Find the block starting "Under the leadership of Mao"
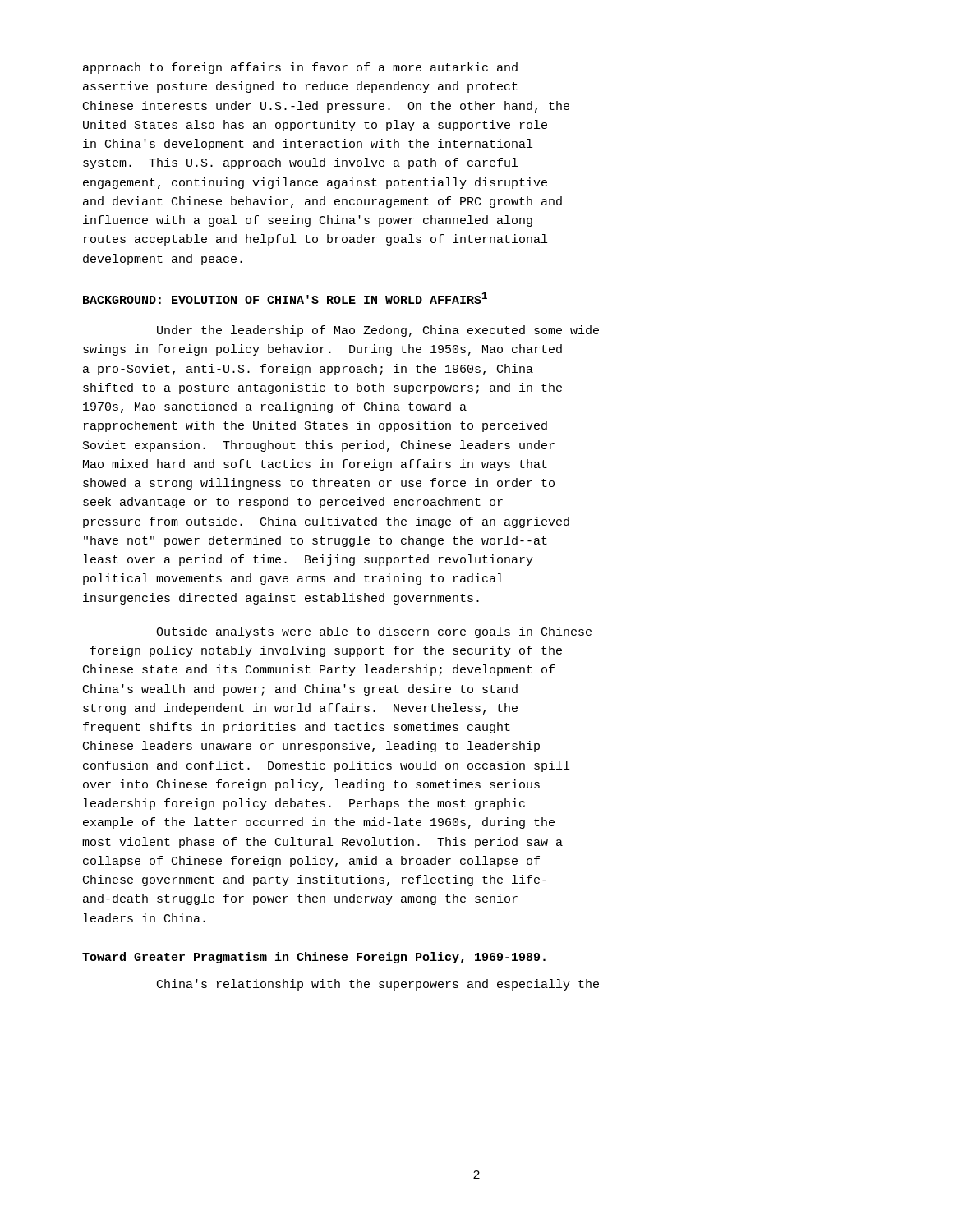The width and height of the screenshot is (953, 1232). point(341,465)
